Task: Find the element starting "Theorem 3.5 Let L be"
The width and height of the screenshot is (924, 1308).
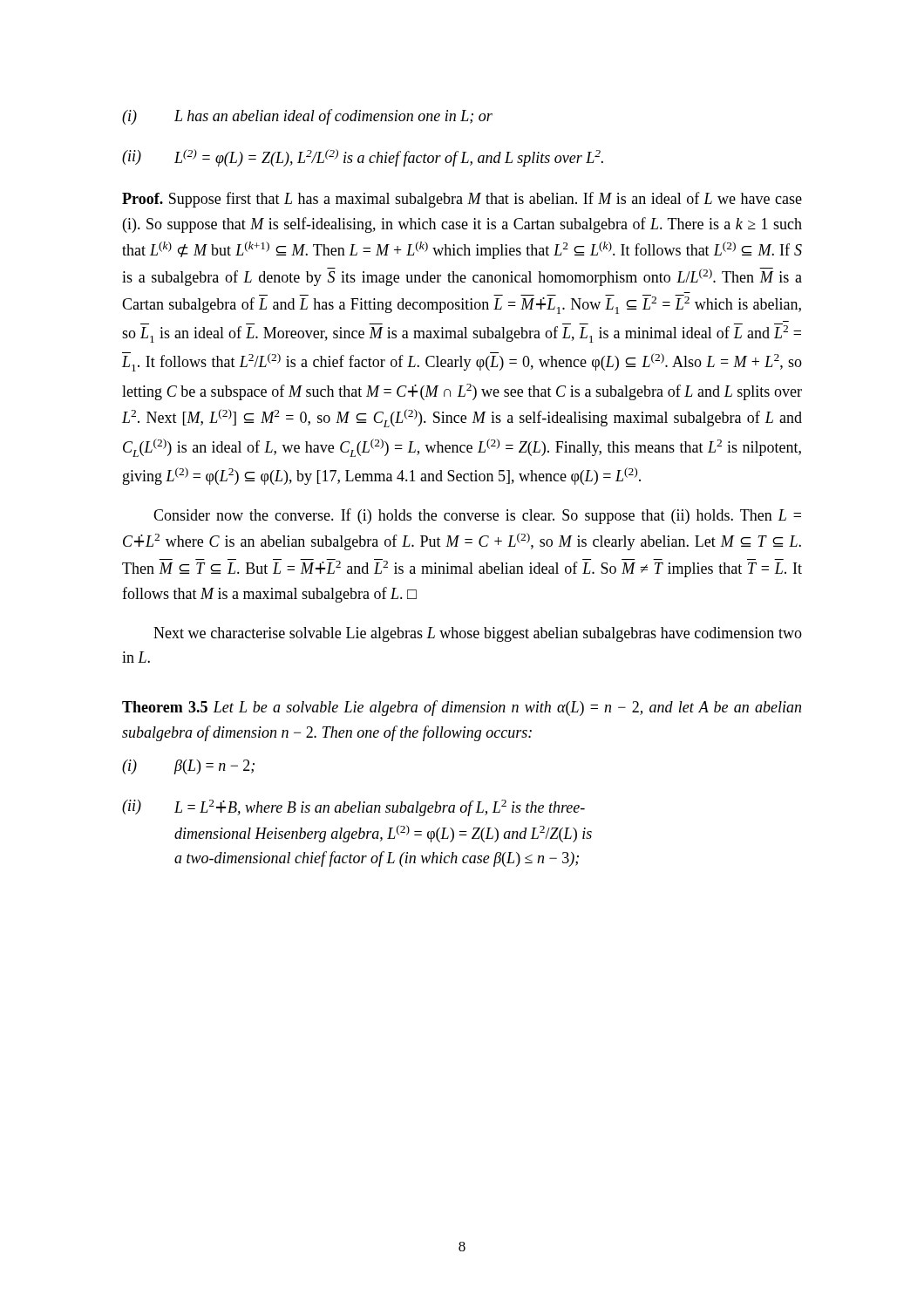Action: tap(462, 720)
